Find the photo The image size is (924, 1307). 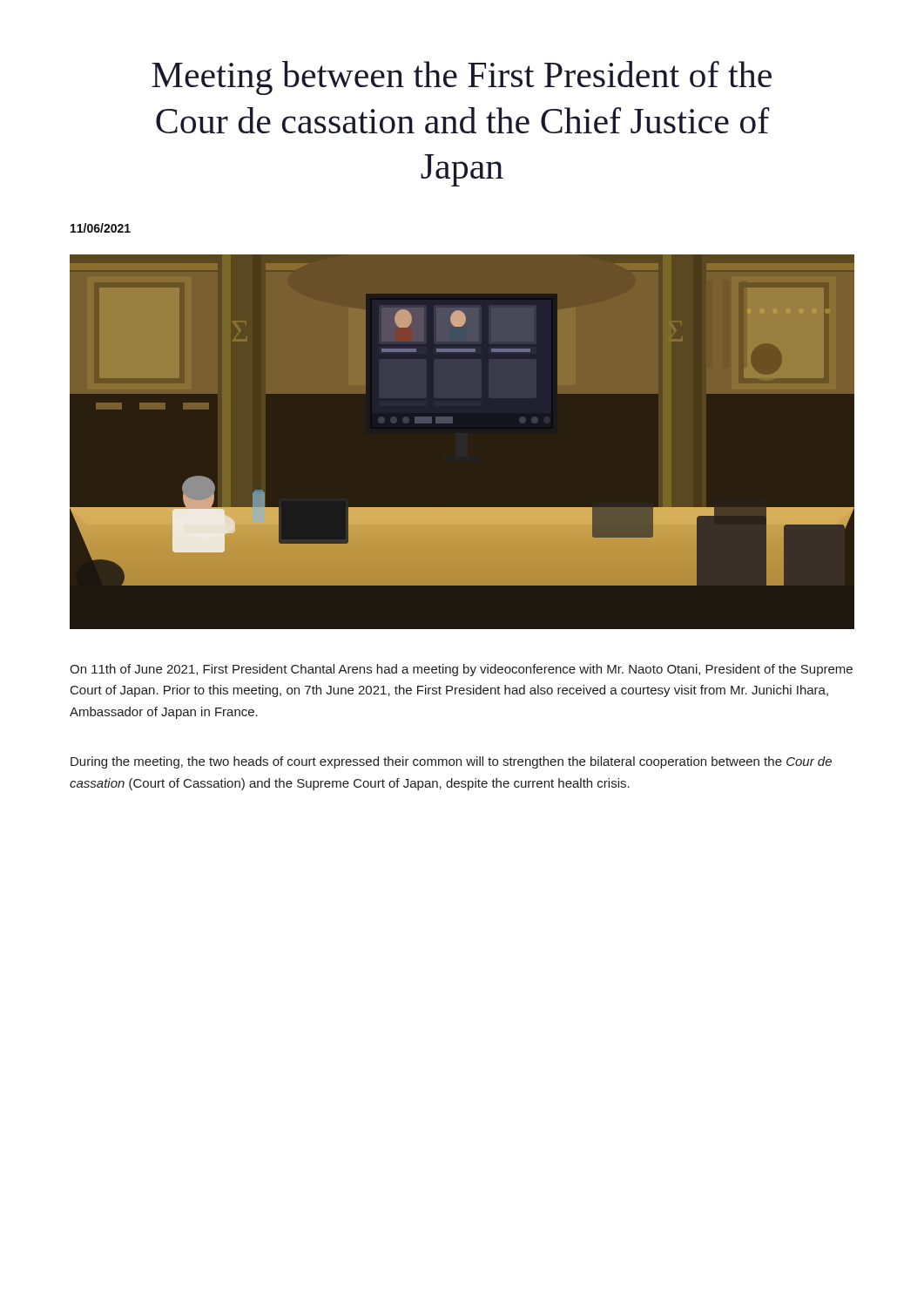(462, 443)
